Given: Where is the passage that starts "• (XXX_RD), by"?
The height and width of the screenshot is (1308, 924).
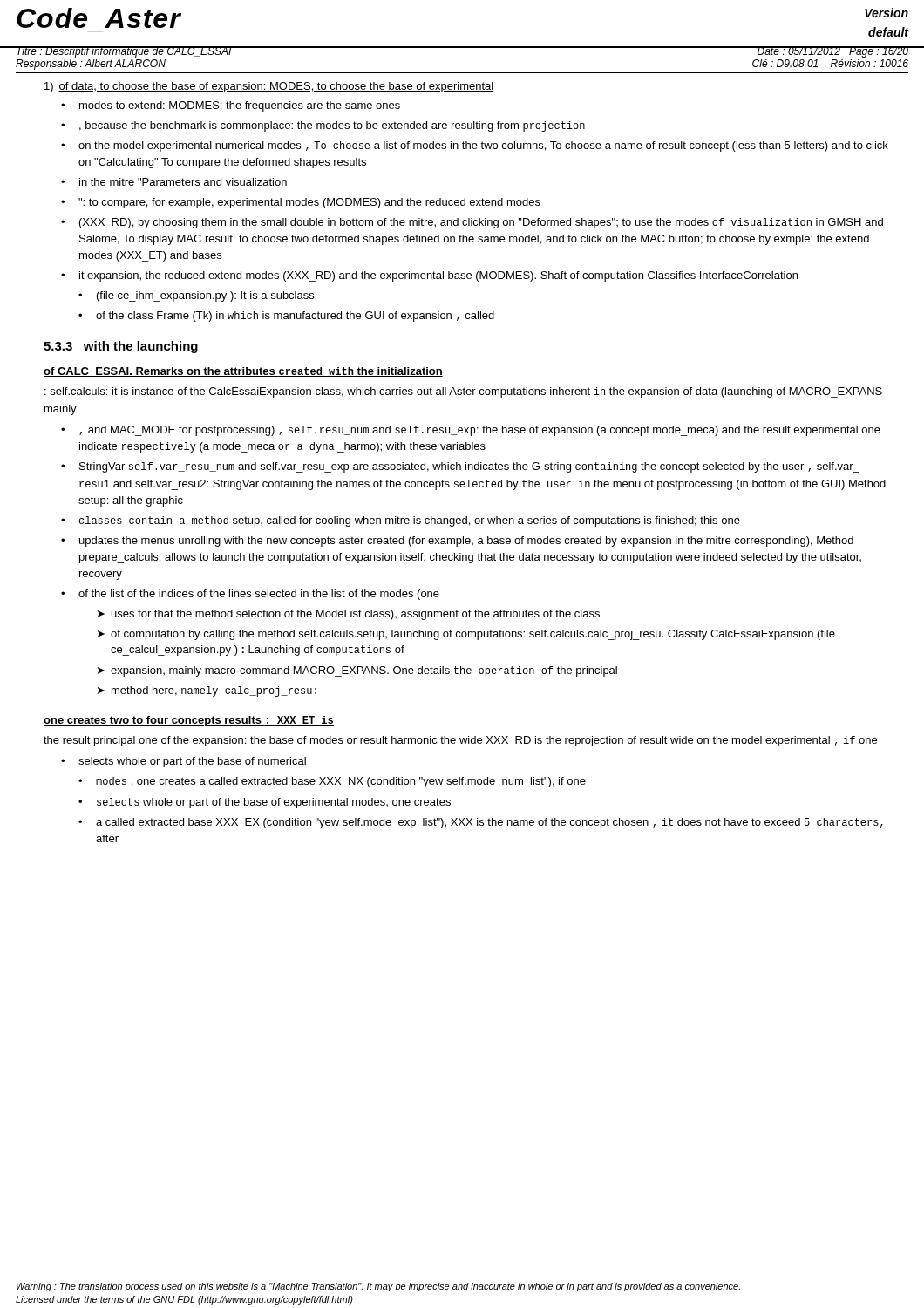Looking at the screenshot, I should pyautogui.click(x=475, y=239).
